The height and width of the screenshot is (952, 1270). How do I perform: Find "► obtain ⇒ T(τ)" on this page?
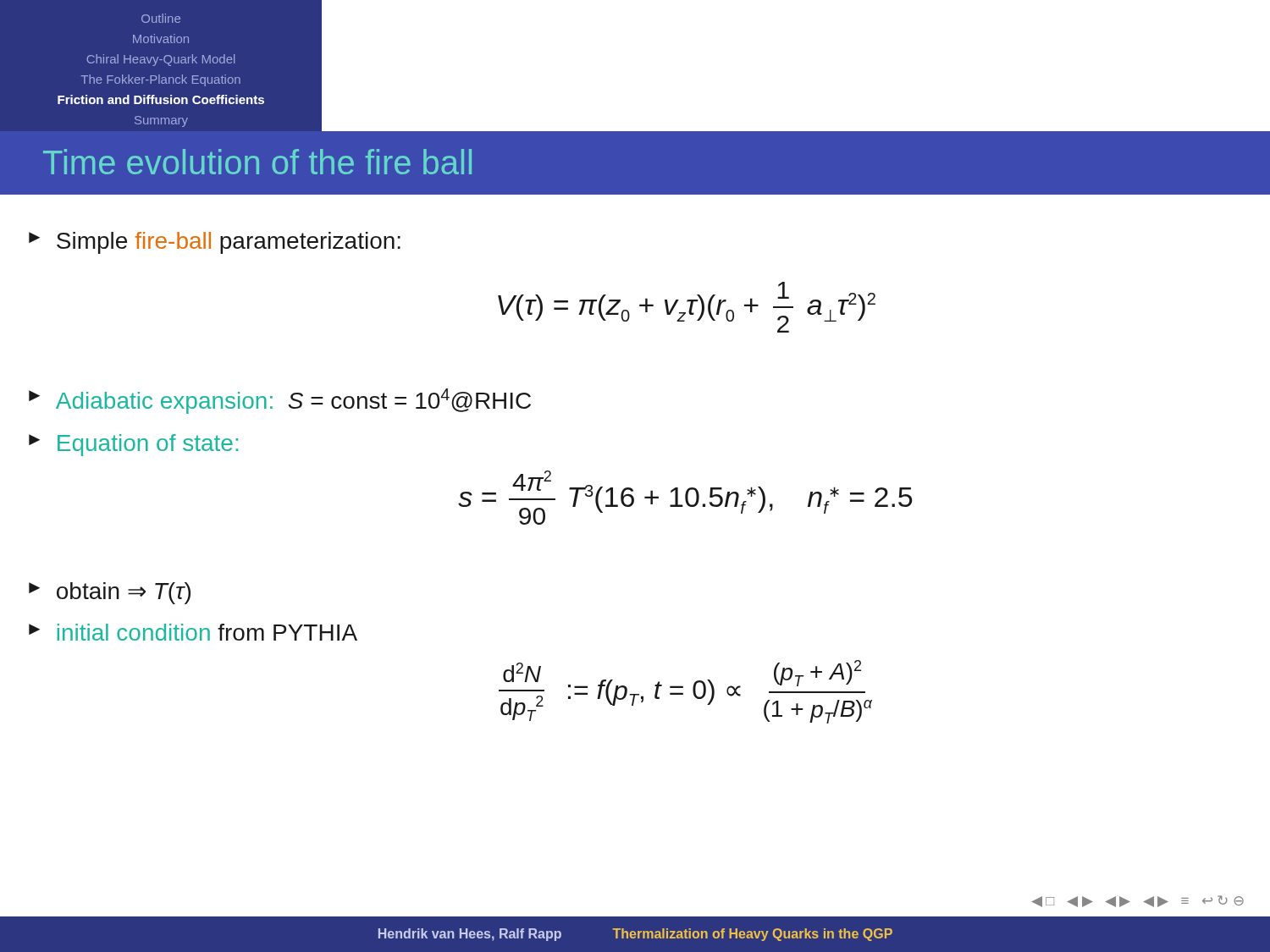[109, 591]
